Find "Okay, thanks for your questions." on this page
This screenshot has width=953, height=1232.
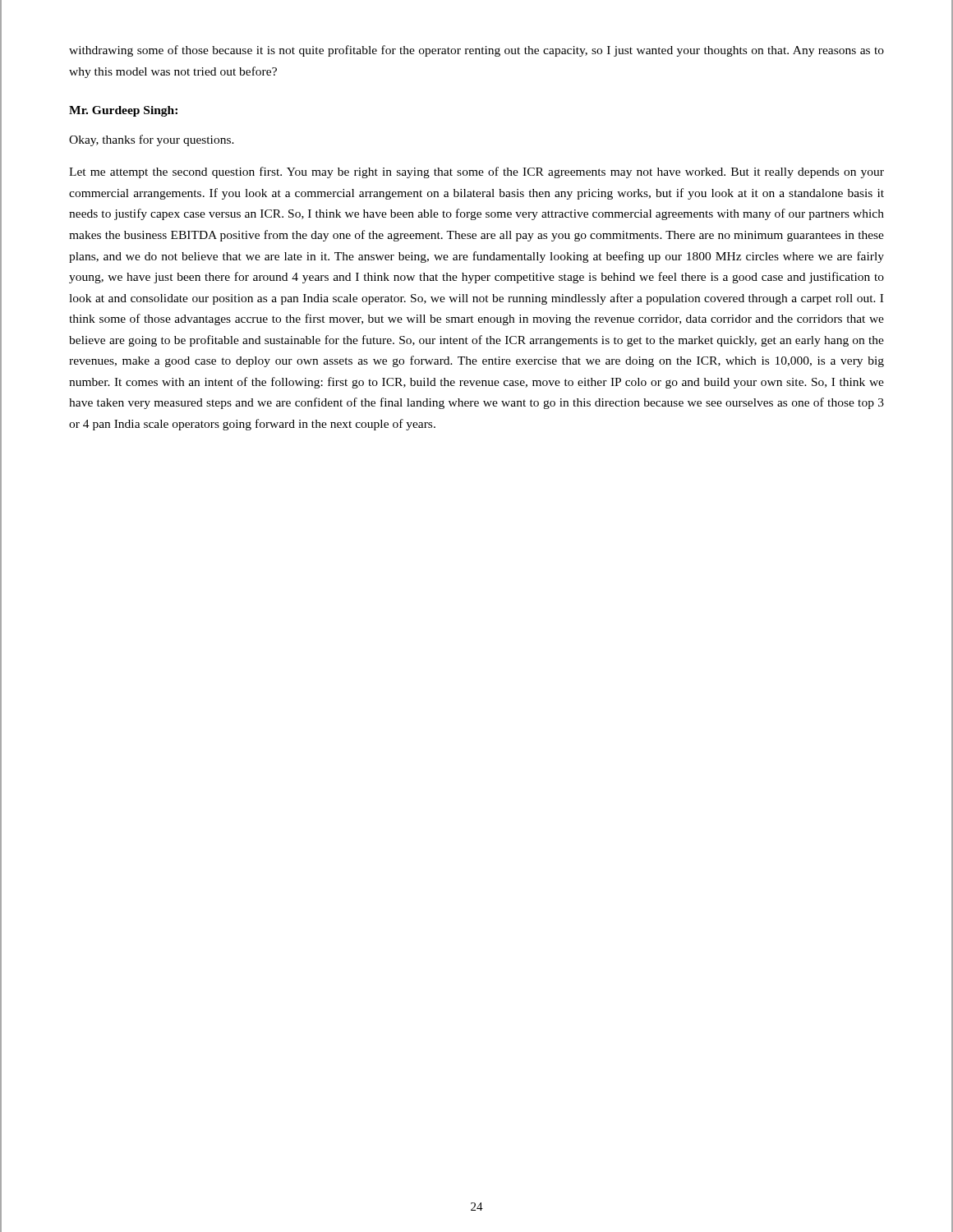(152, 139)
